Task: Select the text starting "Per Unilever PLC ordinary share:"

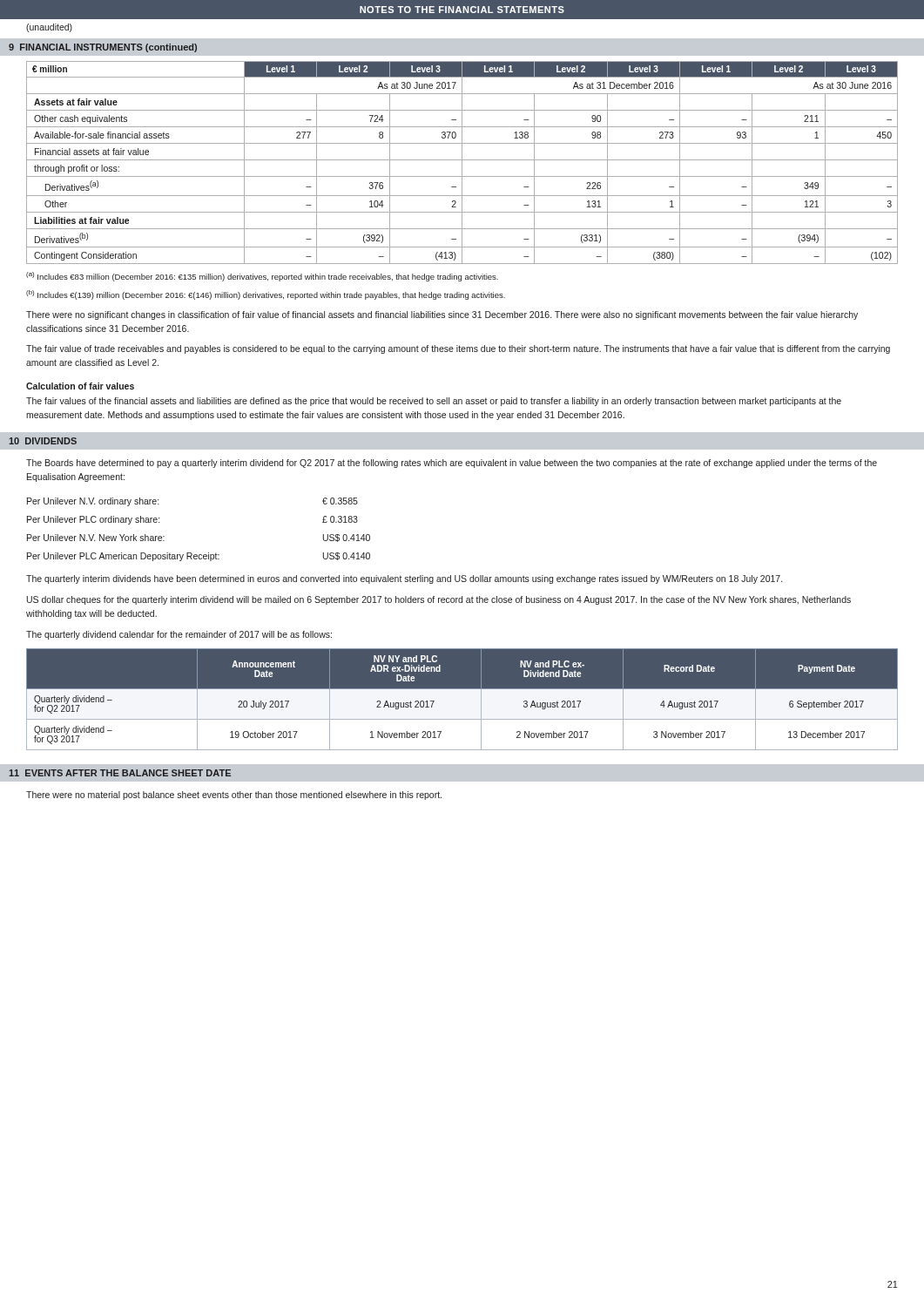Action: [x=92, y=521]
